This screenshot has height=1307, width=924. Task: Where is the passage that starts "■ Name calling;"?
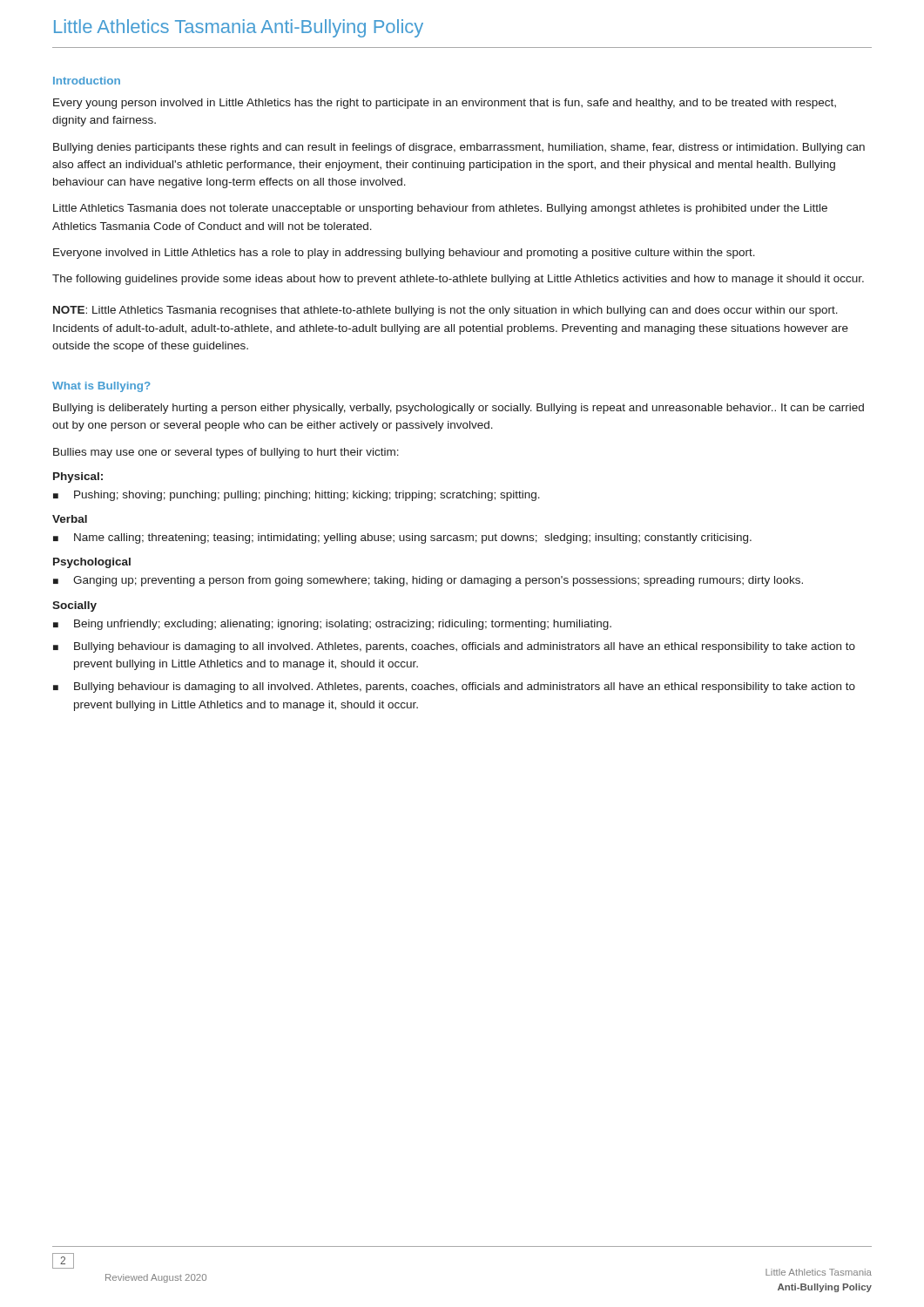[462, 538]
